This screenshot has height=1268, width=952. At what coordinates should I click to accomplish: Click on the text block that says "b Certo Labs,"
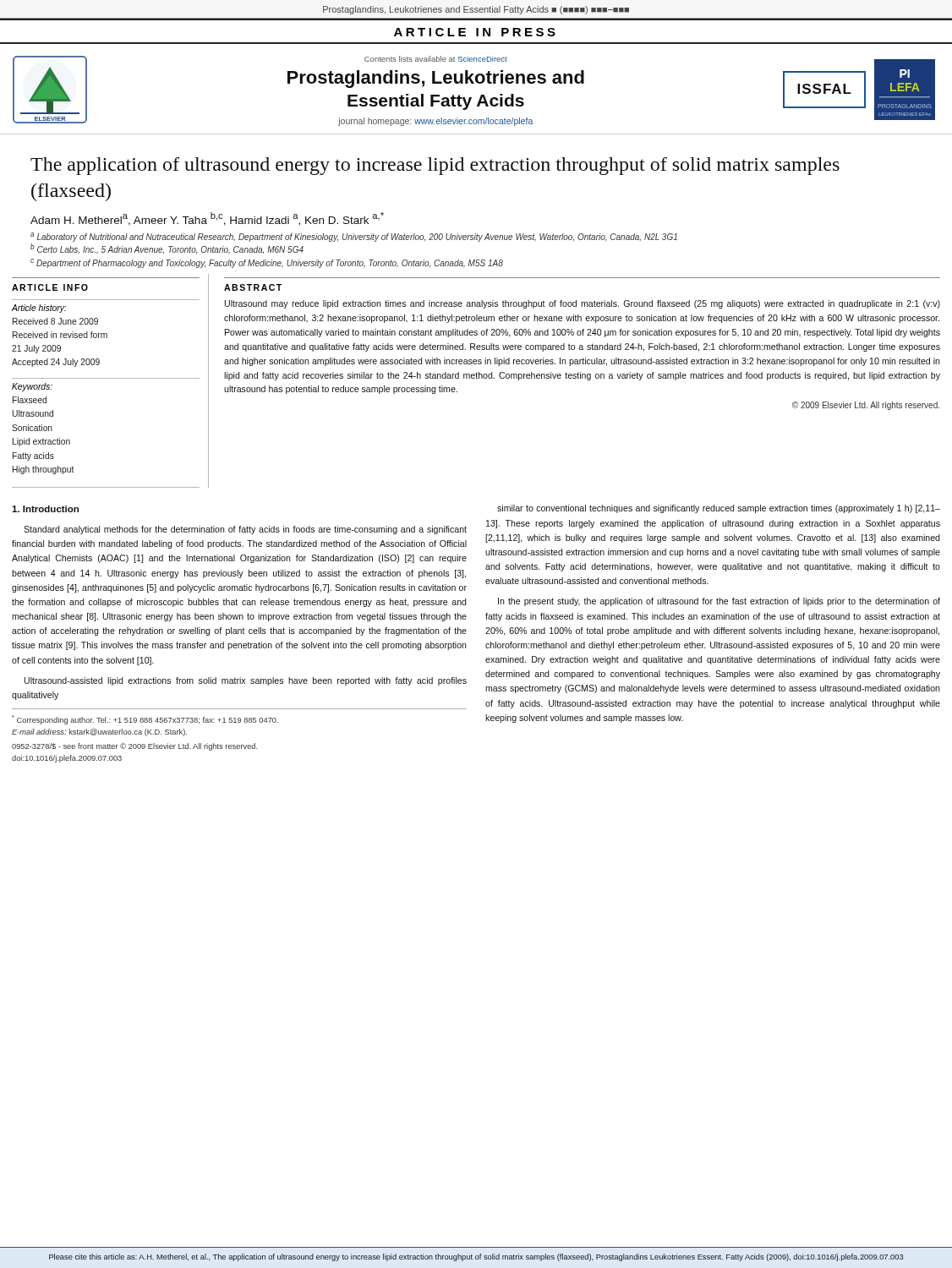pos(167,249)
